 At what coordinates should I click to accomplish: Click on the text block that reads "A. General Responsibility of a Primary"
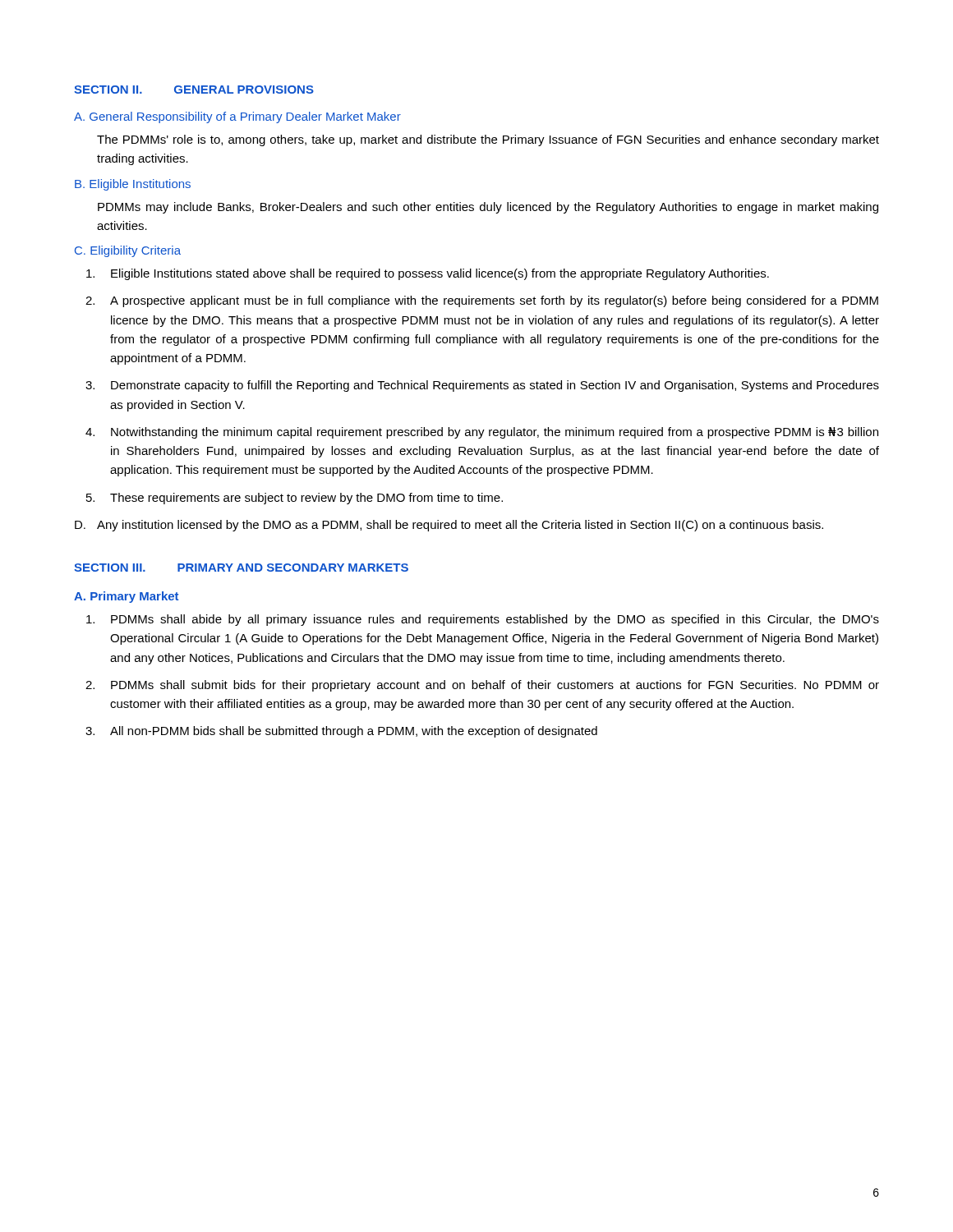coord(237,116)
